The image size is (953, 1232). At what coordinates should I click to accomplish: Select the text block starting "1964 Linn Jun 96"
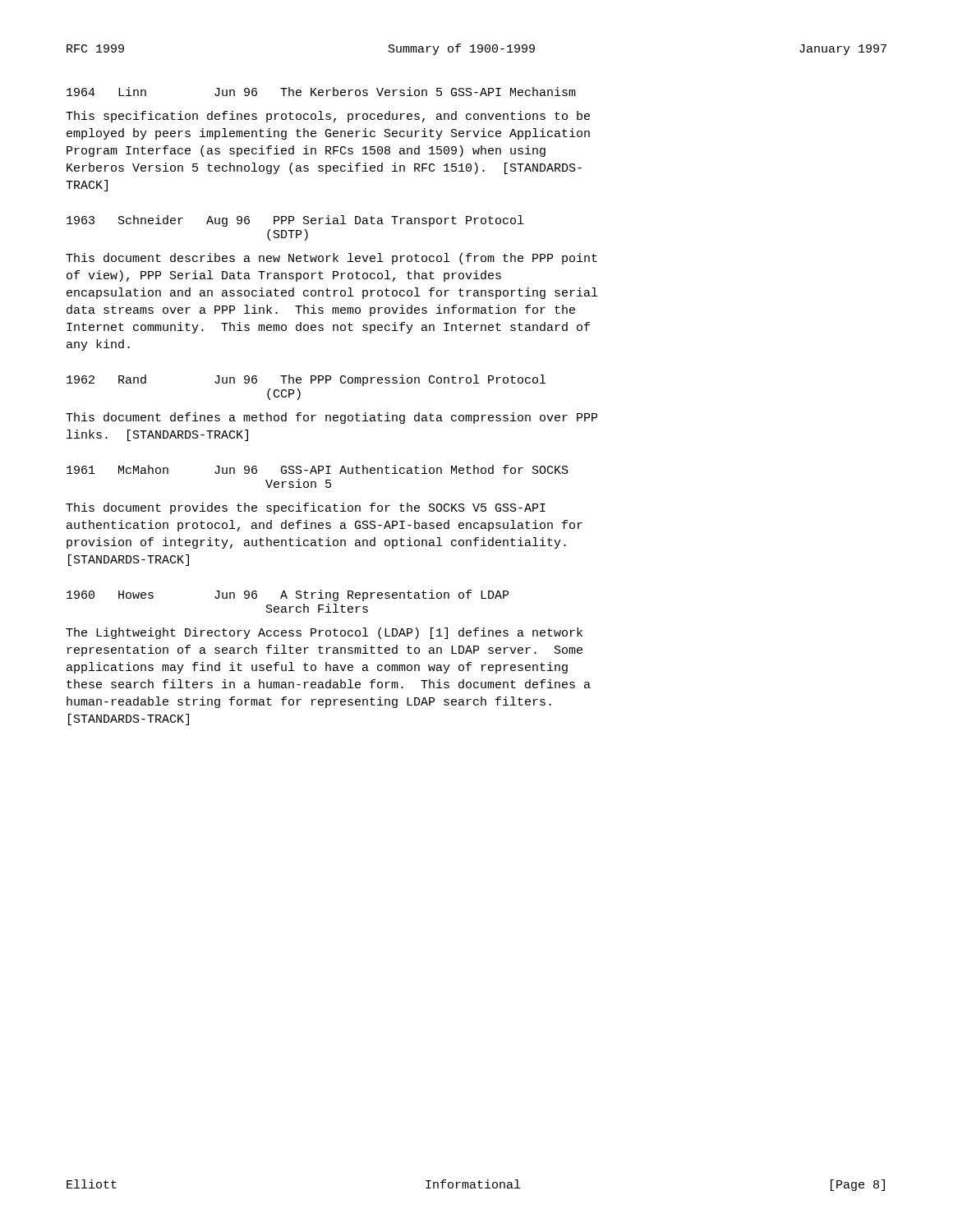(x=321, y=93)
